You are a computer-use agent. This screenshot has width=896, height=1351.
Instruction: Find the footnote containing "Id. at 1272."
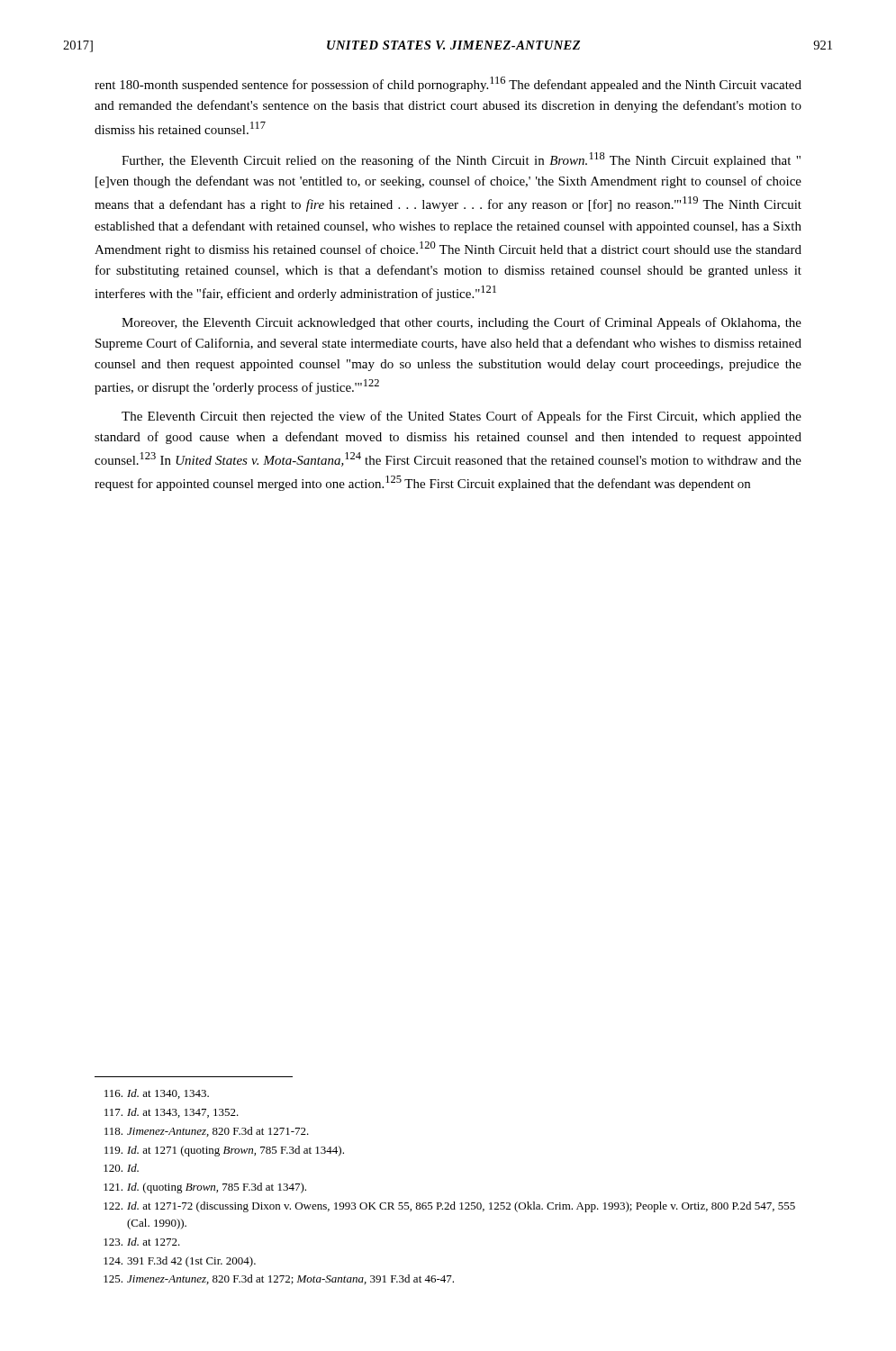pos(142,1242)
